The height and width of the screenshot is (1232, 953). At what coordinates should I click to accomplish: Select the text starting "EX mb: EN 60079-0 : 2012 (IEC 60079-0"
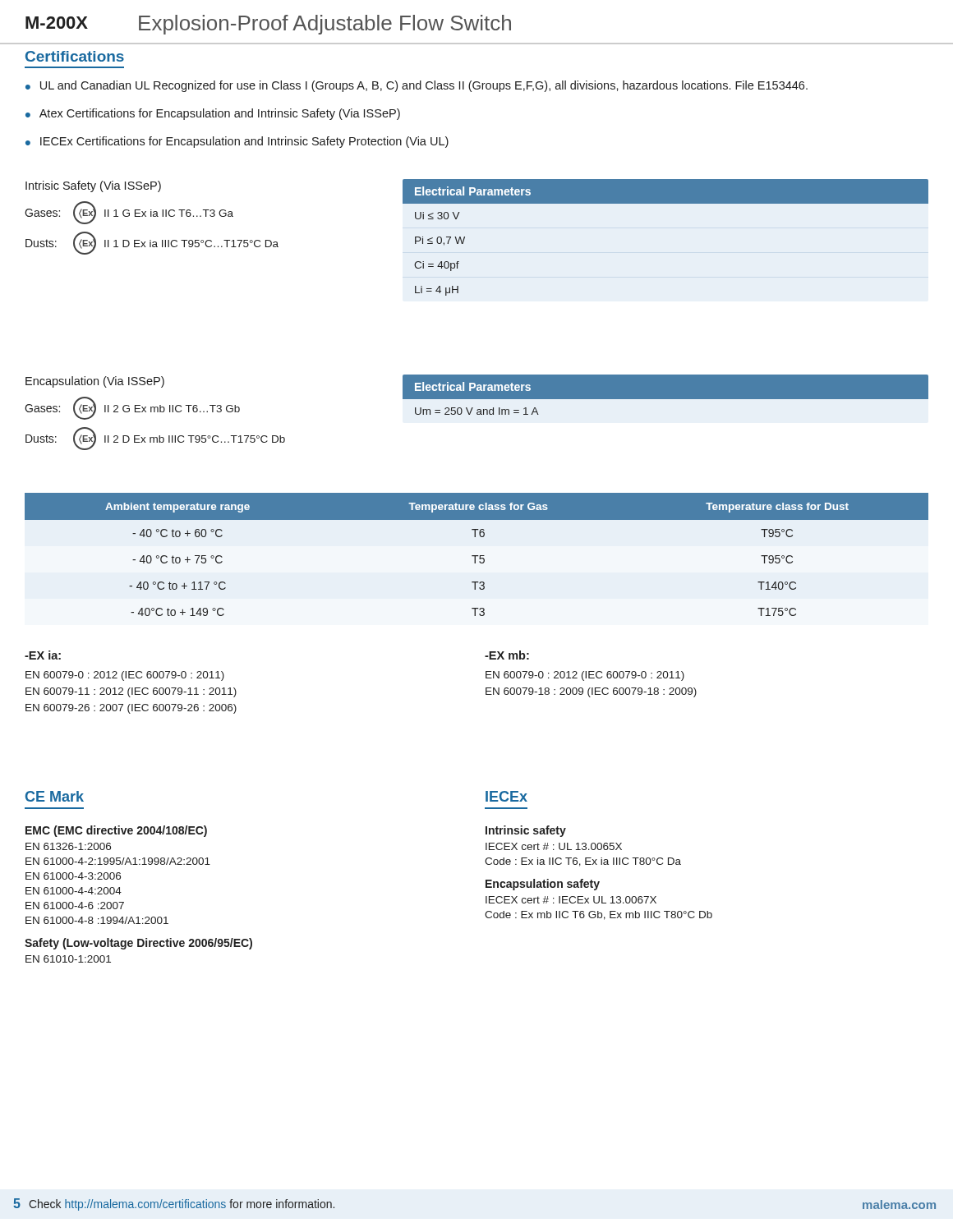507,655
